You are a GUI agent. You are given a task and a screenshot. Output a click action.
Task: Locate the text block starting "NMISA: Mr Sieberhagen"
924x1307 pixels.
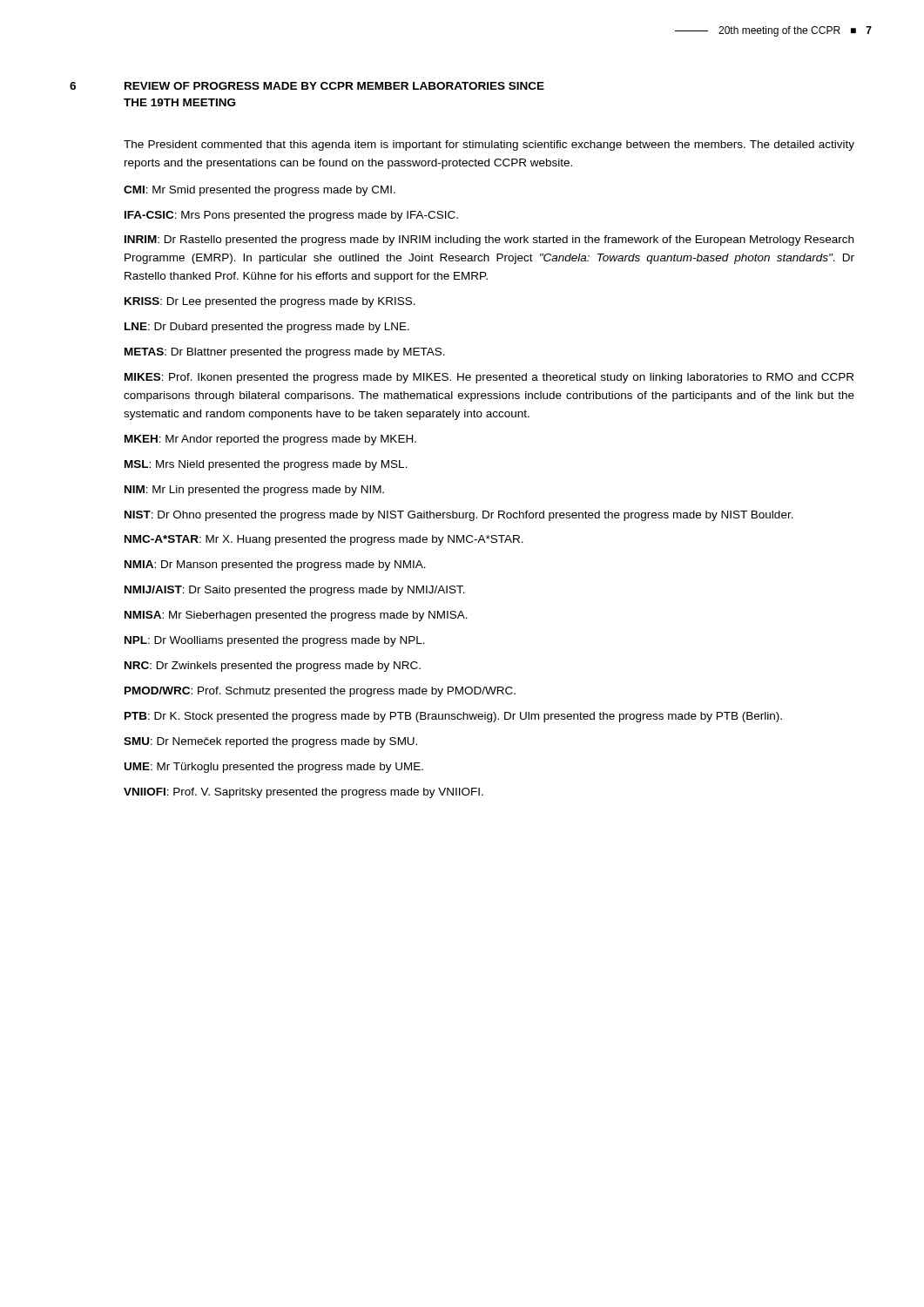pos(296,615)
